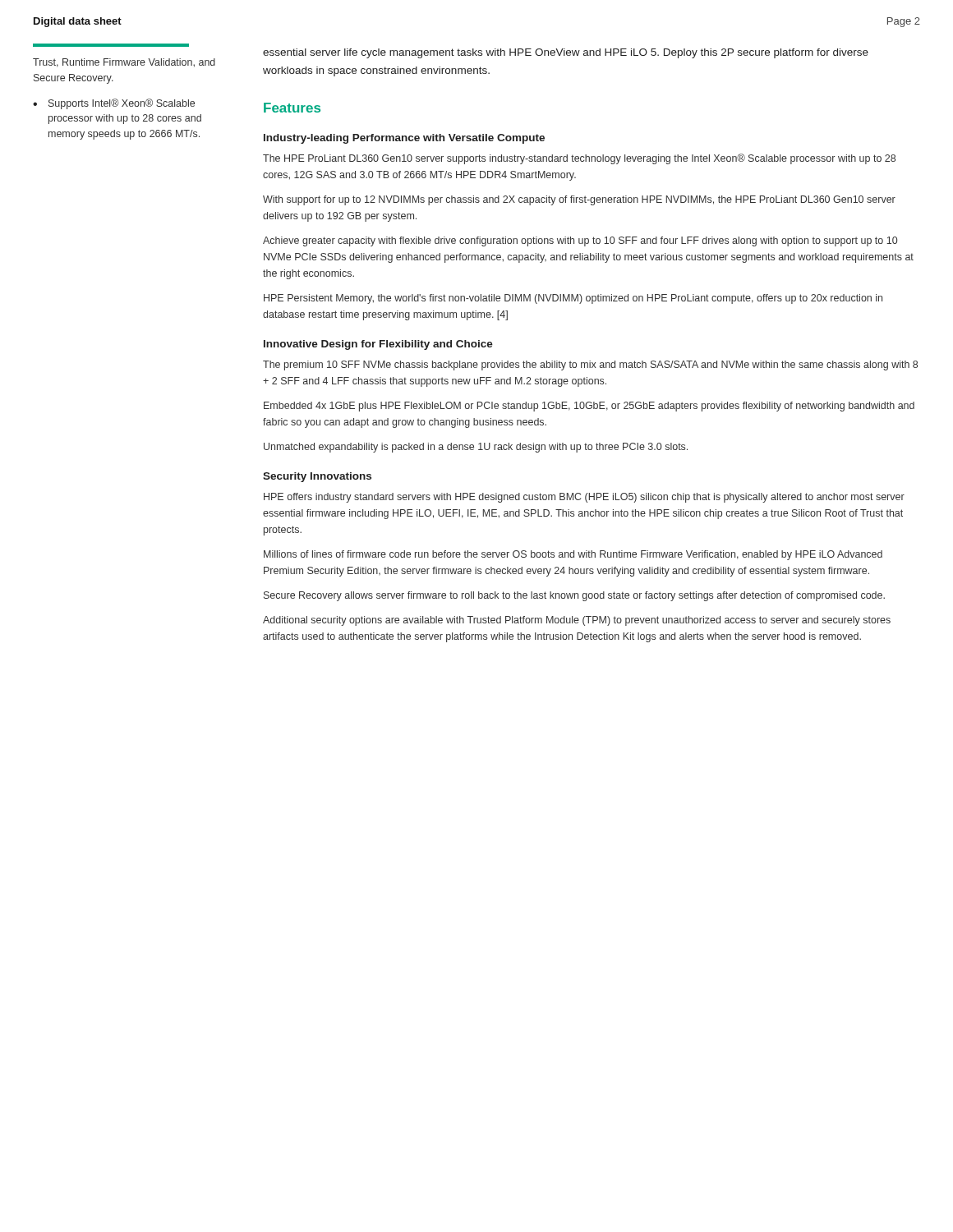This screenshot has height=1232, width=953.
Task: Click where it says "Security Innovations"
Action: click(317, 476)
